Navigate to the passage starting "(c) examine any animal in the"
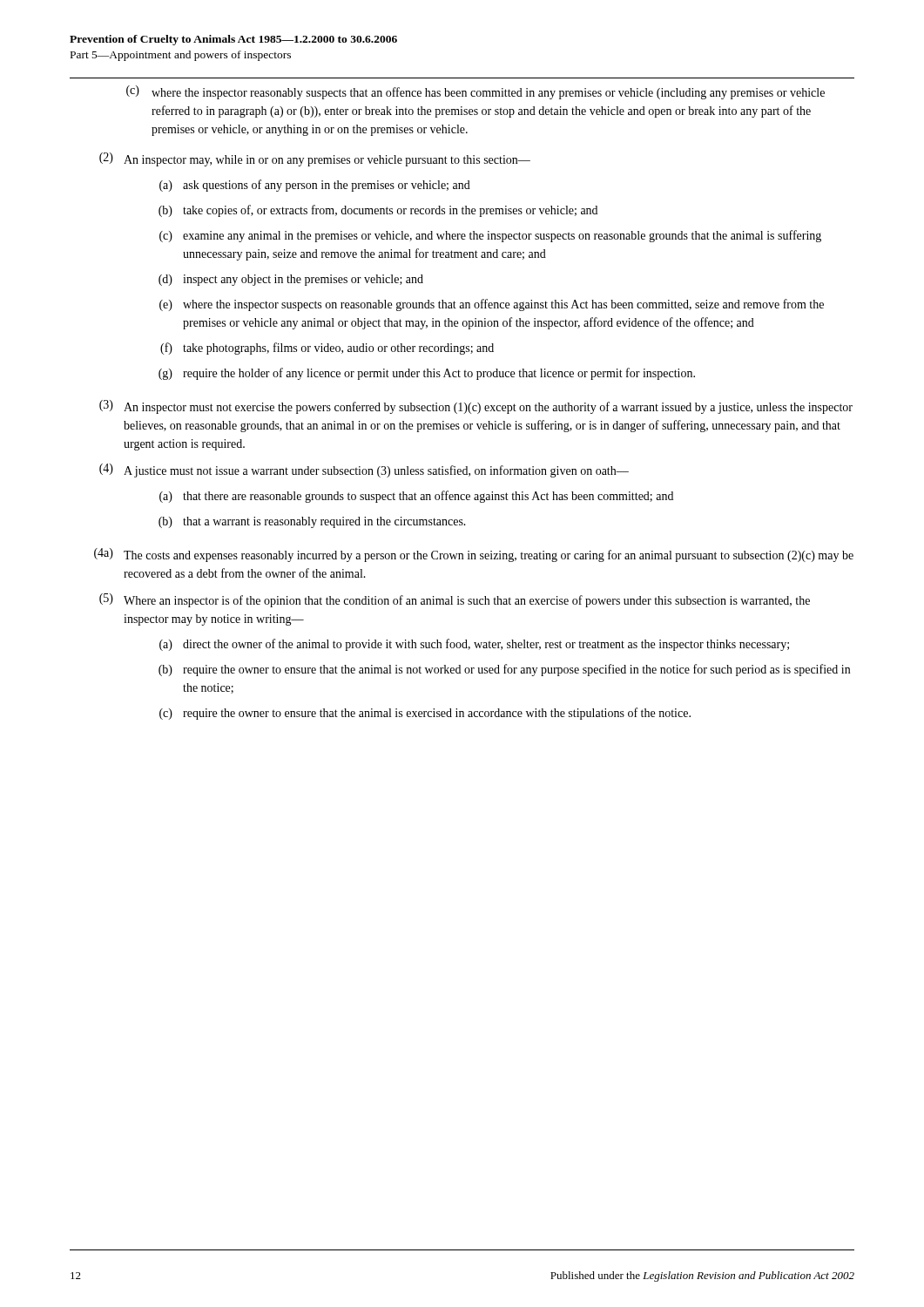The image size is (924, 1307). point(489,245)
